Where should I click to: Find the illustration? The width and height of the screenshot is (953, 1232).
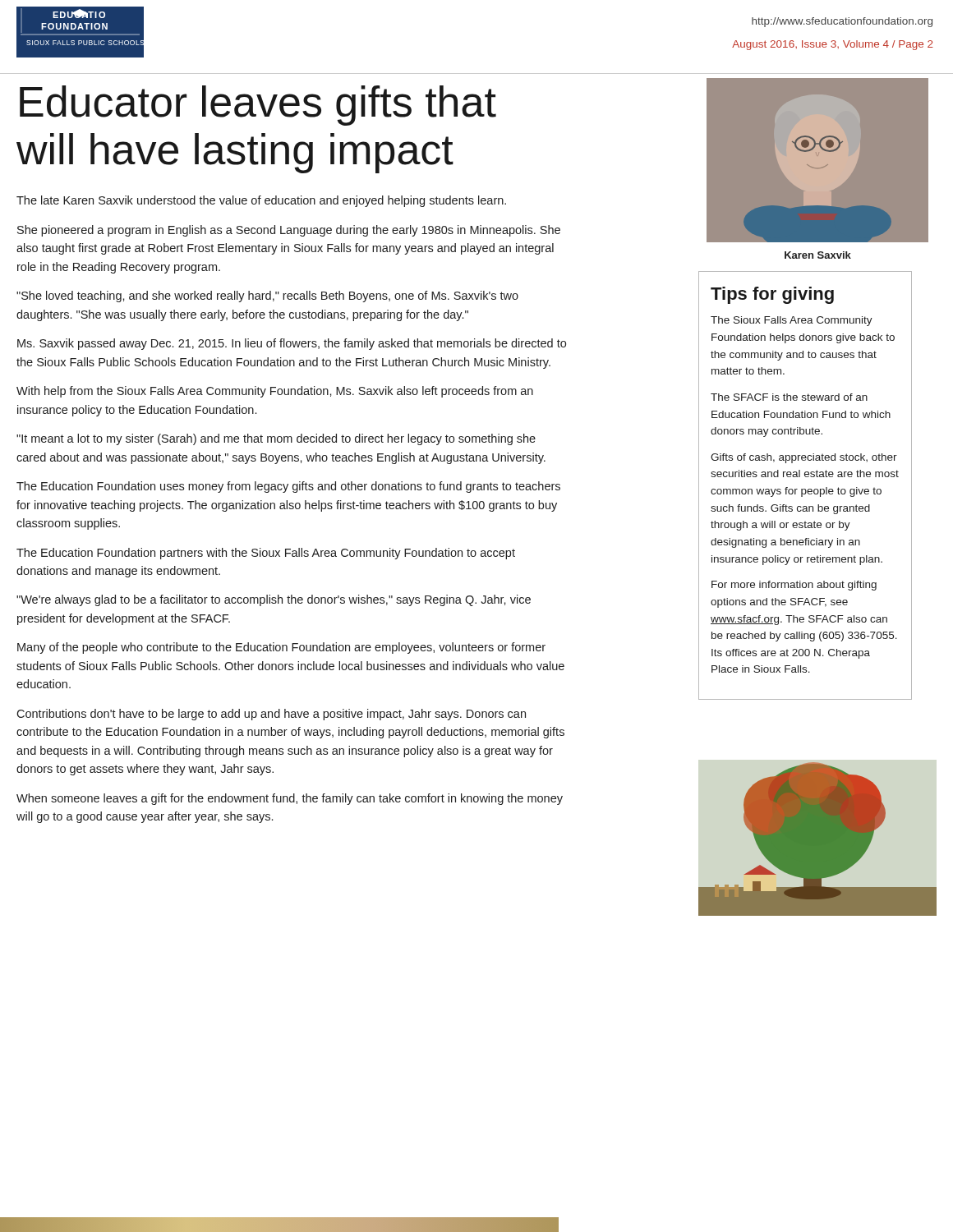(817, 838)
